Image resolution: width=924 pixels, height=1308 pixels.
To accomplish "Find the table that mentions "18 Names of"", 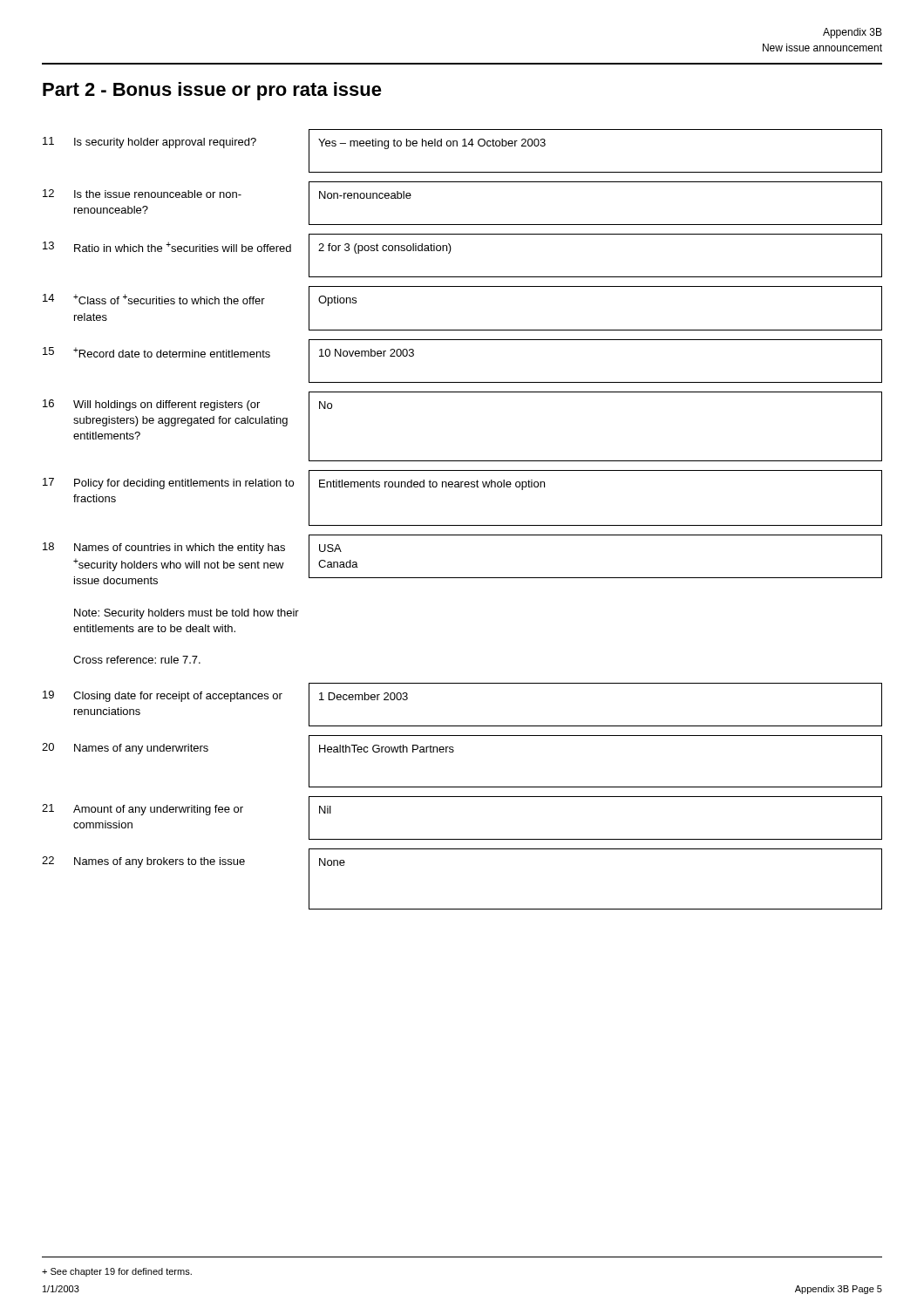I will click(462, 604).
